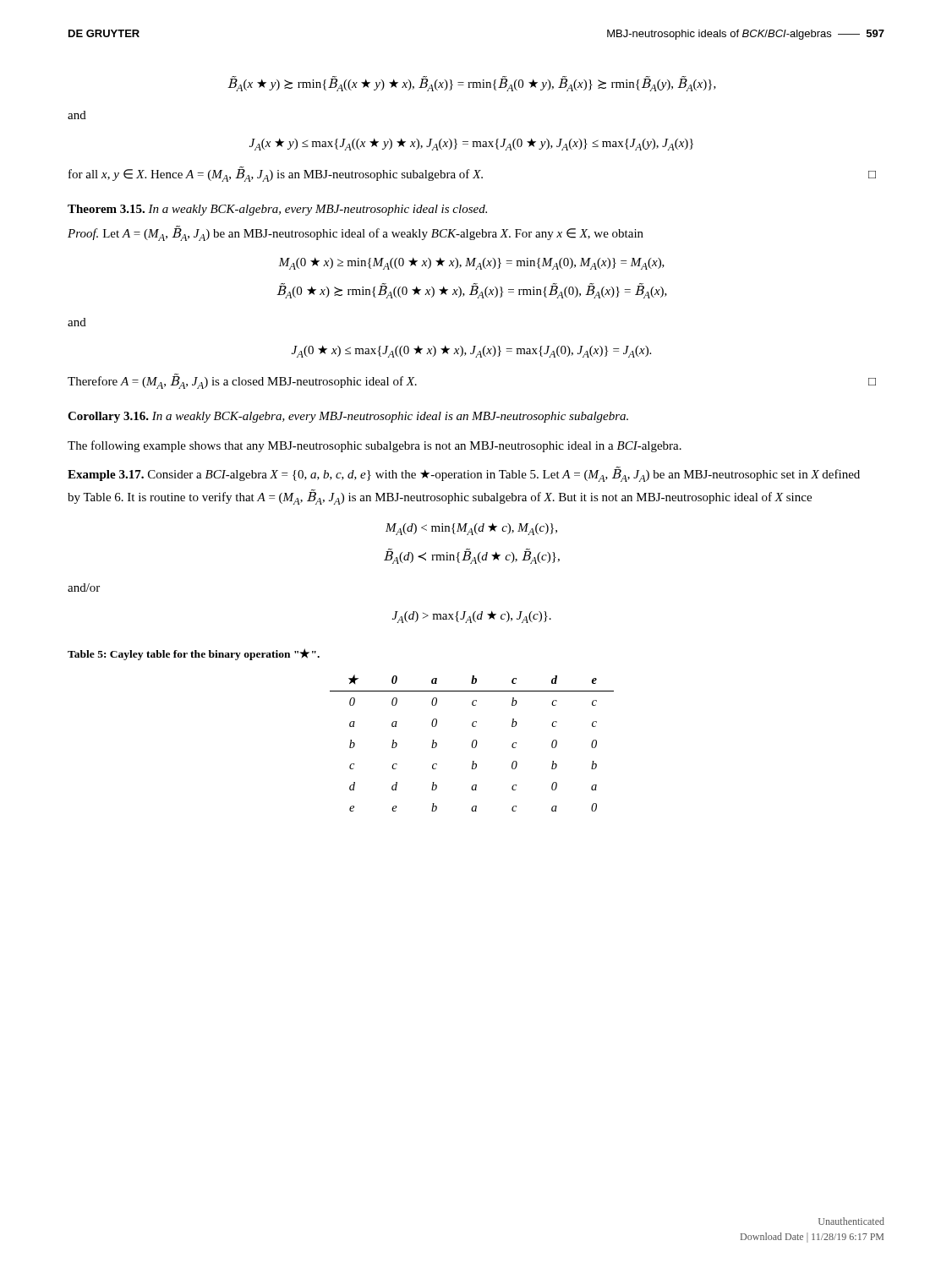Viewport: 952px width, 1268px height.
Task: Point to the block beginning "Proof. Let A = (MA, B̃A, JA) be"
Action: [x=356, y=235]
